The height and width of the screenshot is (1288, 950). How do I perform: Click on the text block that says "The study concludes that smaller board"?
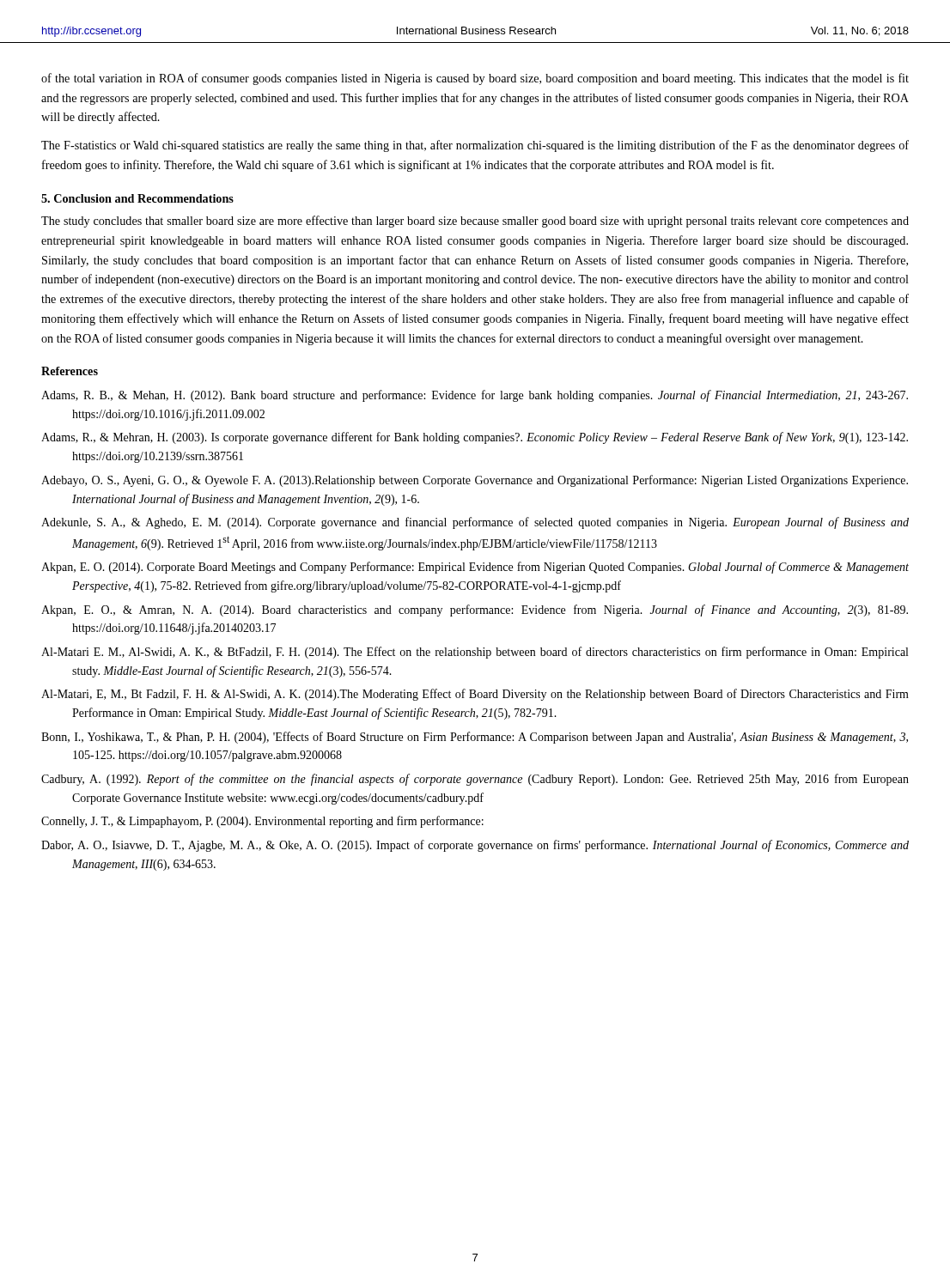[x=475, y=279]
